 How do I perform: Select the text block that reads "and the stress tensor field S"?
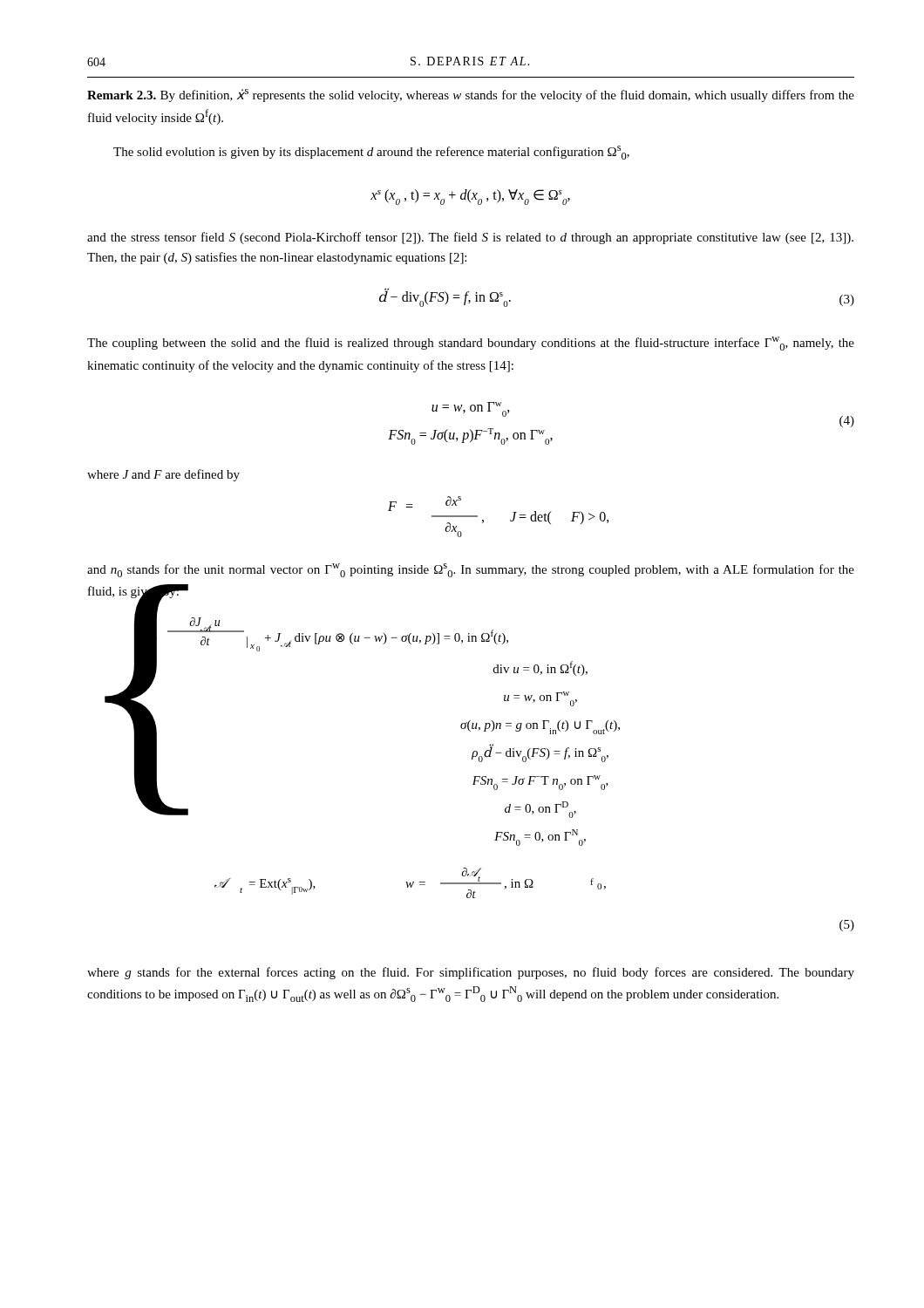(x=471, y=247)
